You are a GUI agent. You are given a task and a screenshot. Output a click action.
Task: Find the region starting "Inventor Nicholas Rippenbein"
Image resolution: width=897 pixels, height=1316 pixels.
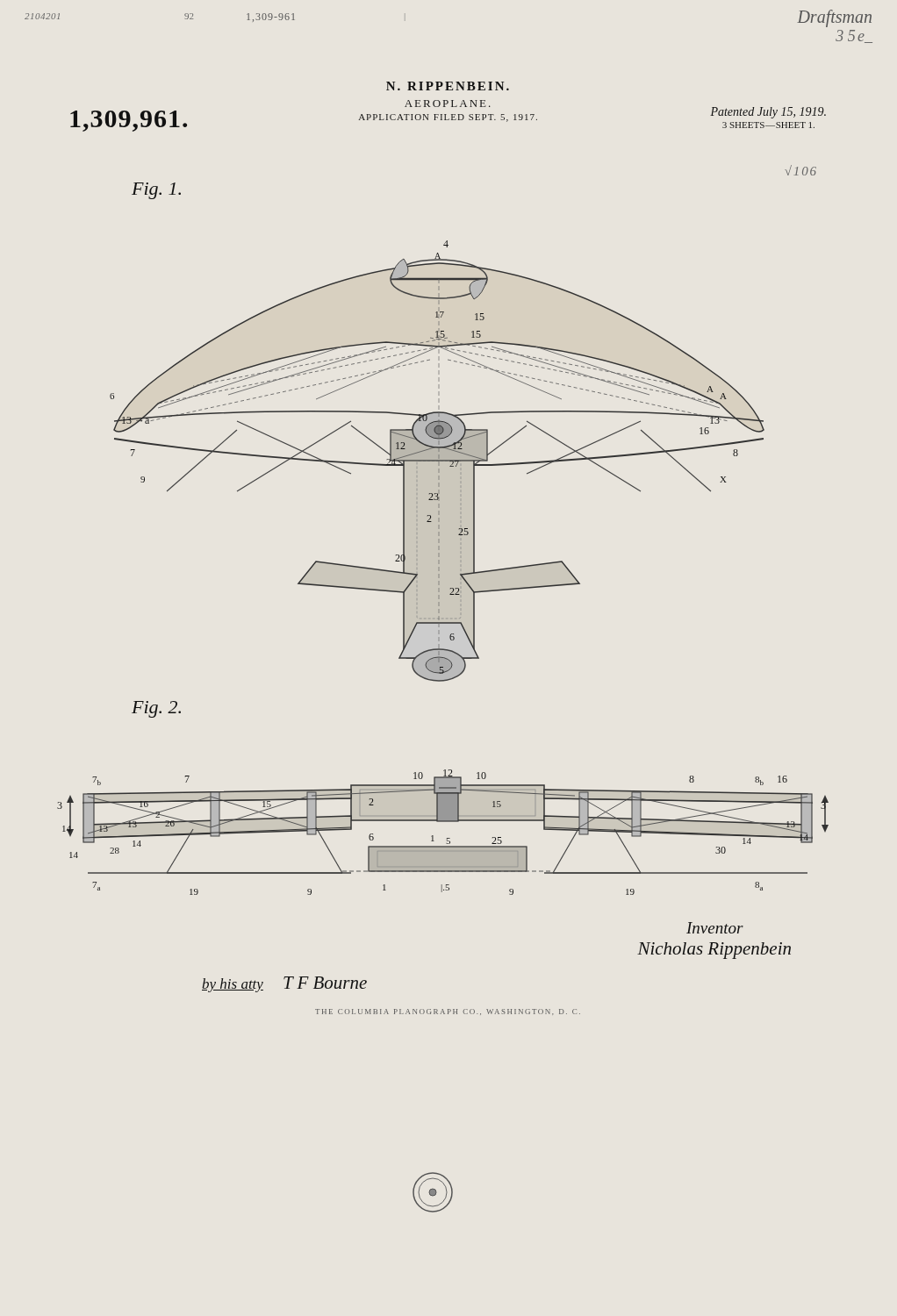tap(715, 939)
